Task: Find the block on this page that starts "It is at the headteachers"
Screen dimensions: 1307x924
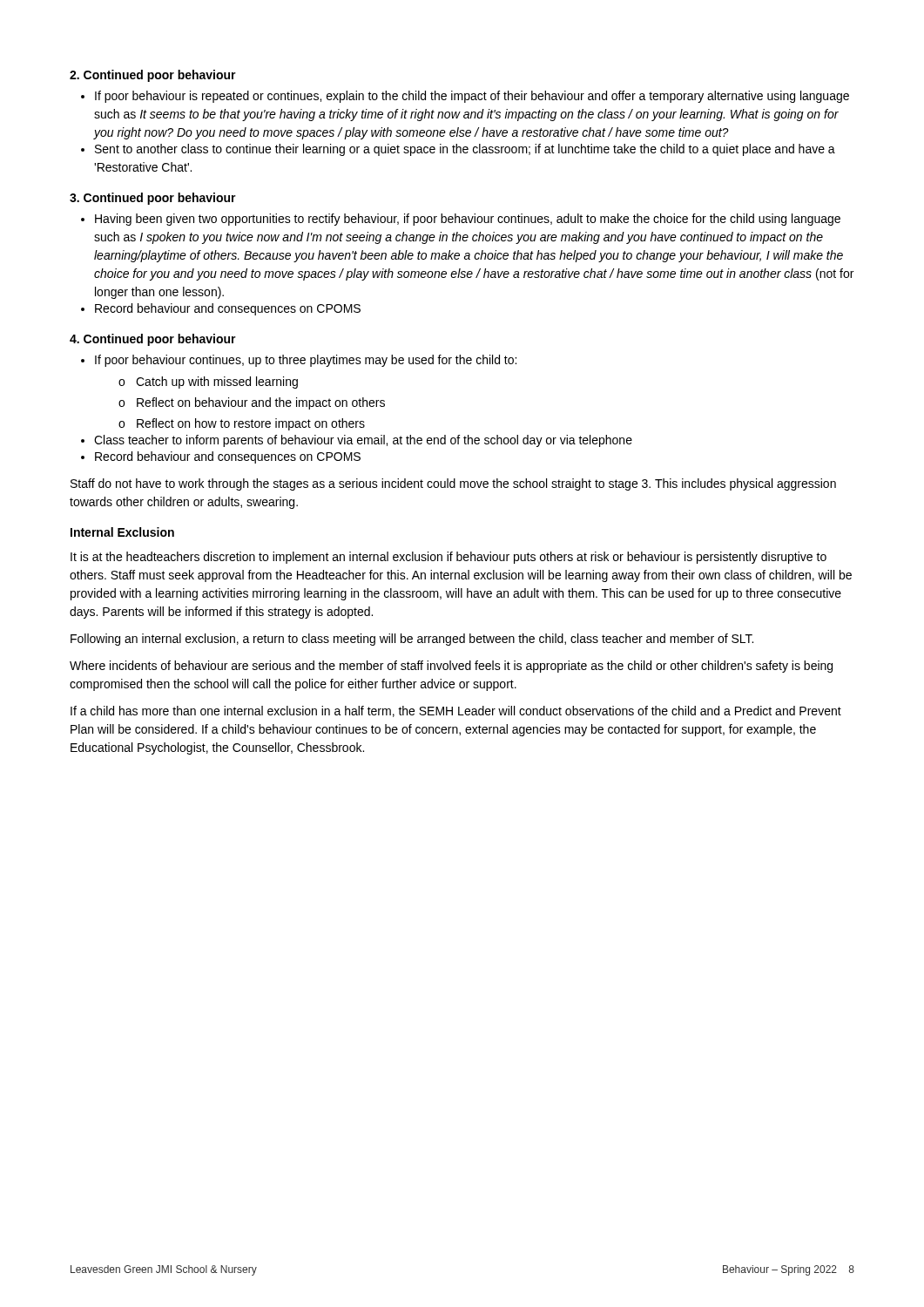Action: 462,585
